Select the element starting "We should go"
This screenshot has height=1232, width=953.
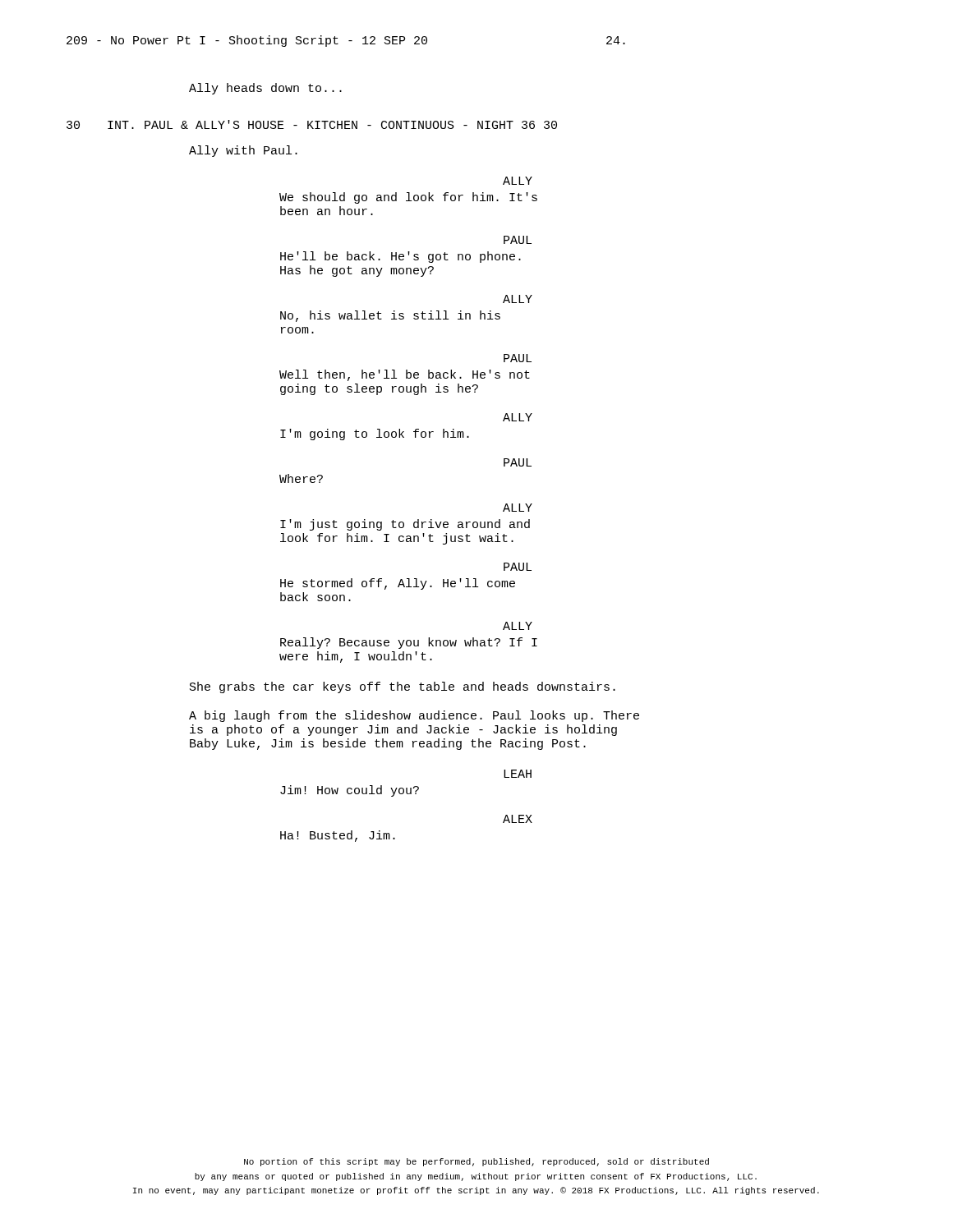tap(409, 205)
